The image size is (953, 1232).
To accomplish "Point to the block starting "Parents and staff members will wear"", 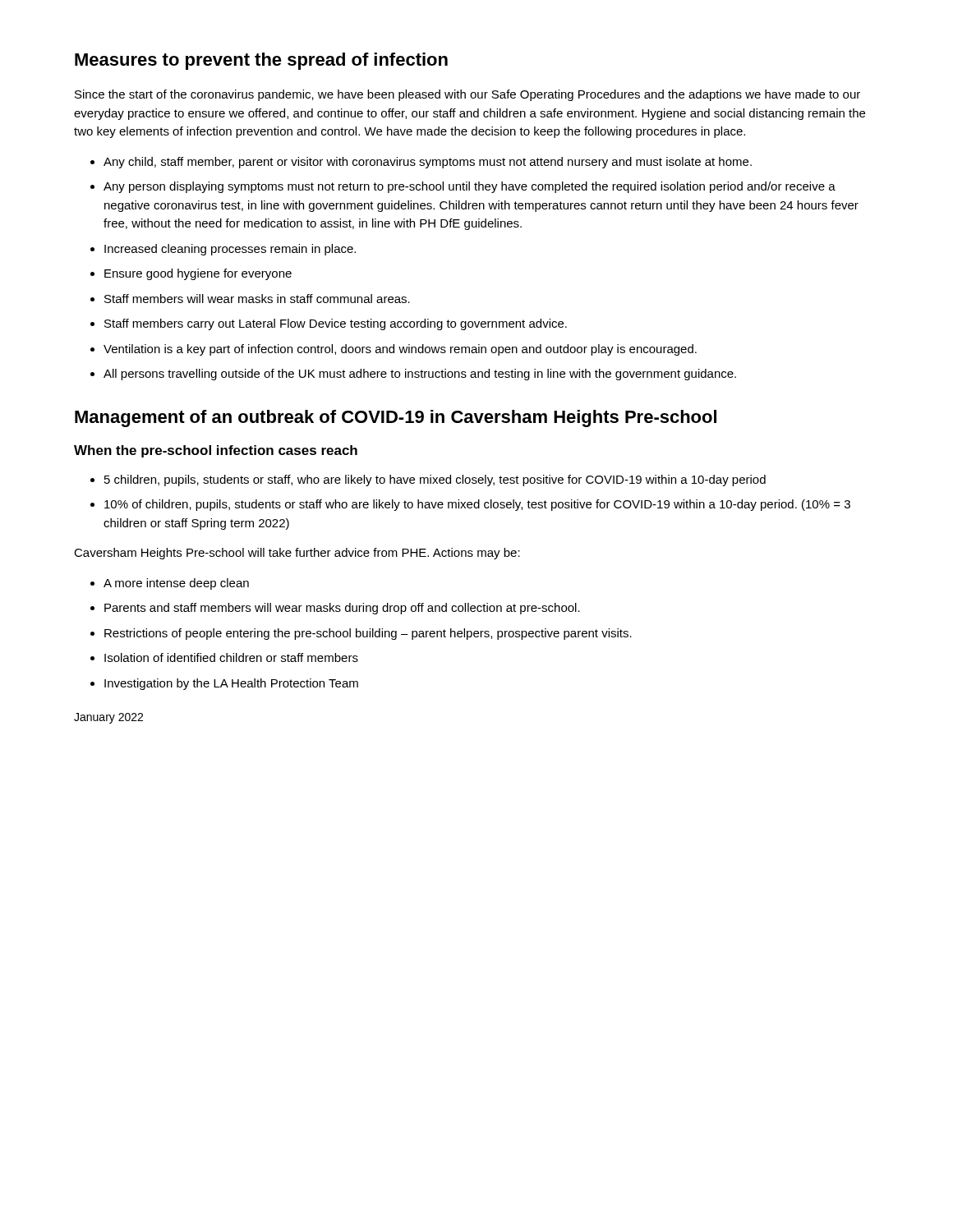I will point(491,608).
